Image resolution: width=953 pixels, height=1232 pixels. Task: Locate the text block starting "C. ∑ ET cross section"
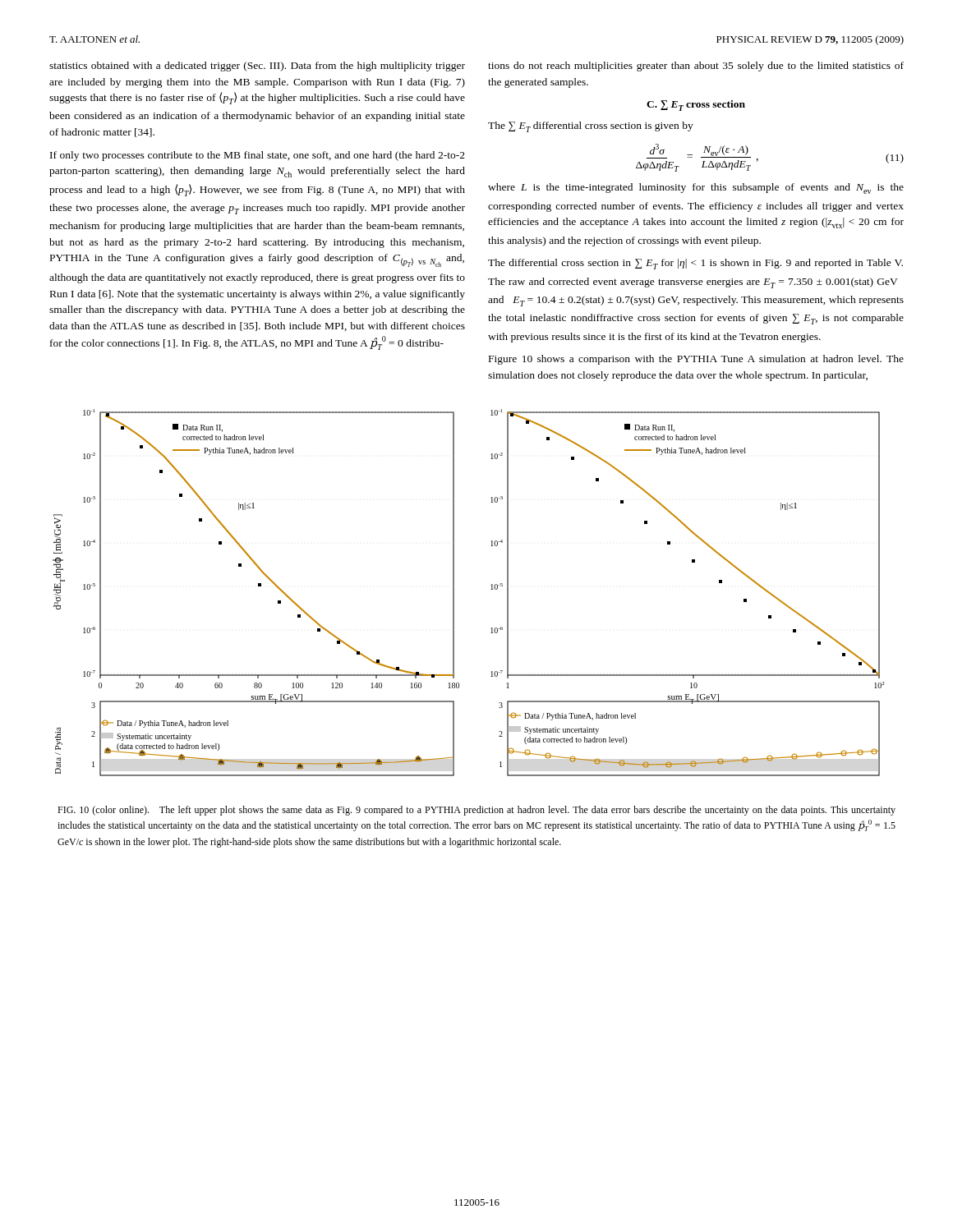pos(696,105)
